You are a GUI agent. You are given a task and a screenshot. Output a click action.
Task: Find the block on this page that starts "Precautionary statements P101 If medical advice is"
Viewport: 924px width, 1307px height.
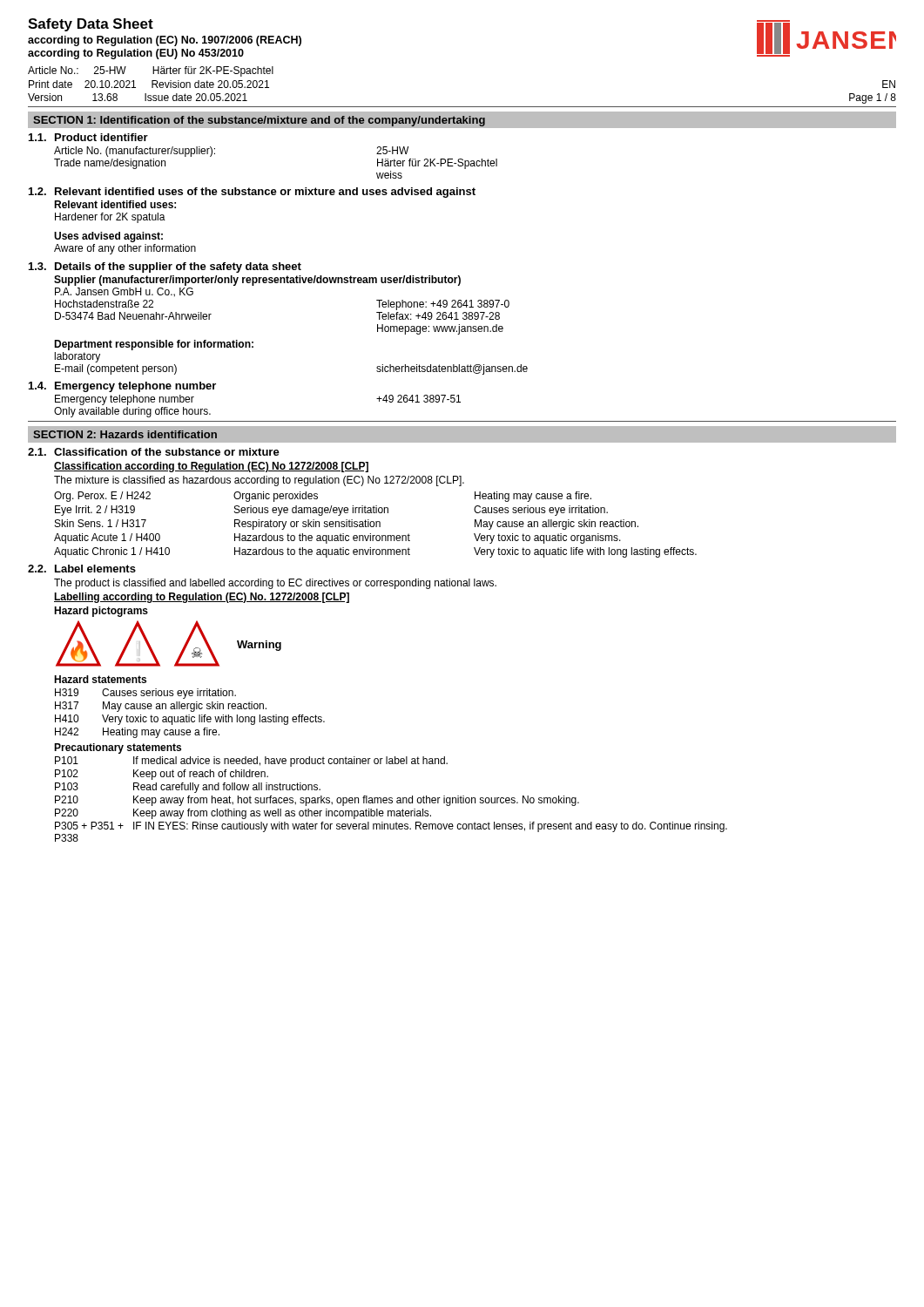(475, 793)
